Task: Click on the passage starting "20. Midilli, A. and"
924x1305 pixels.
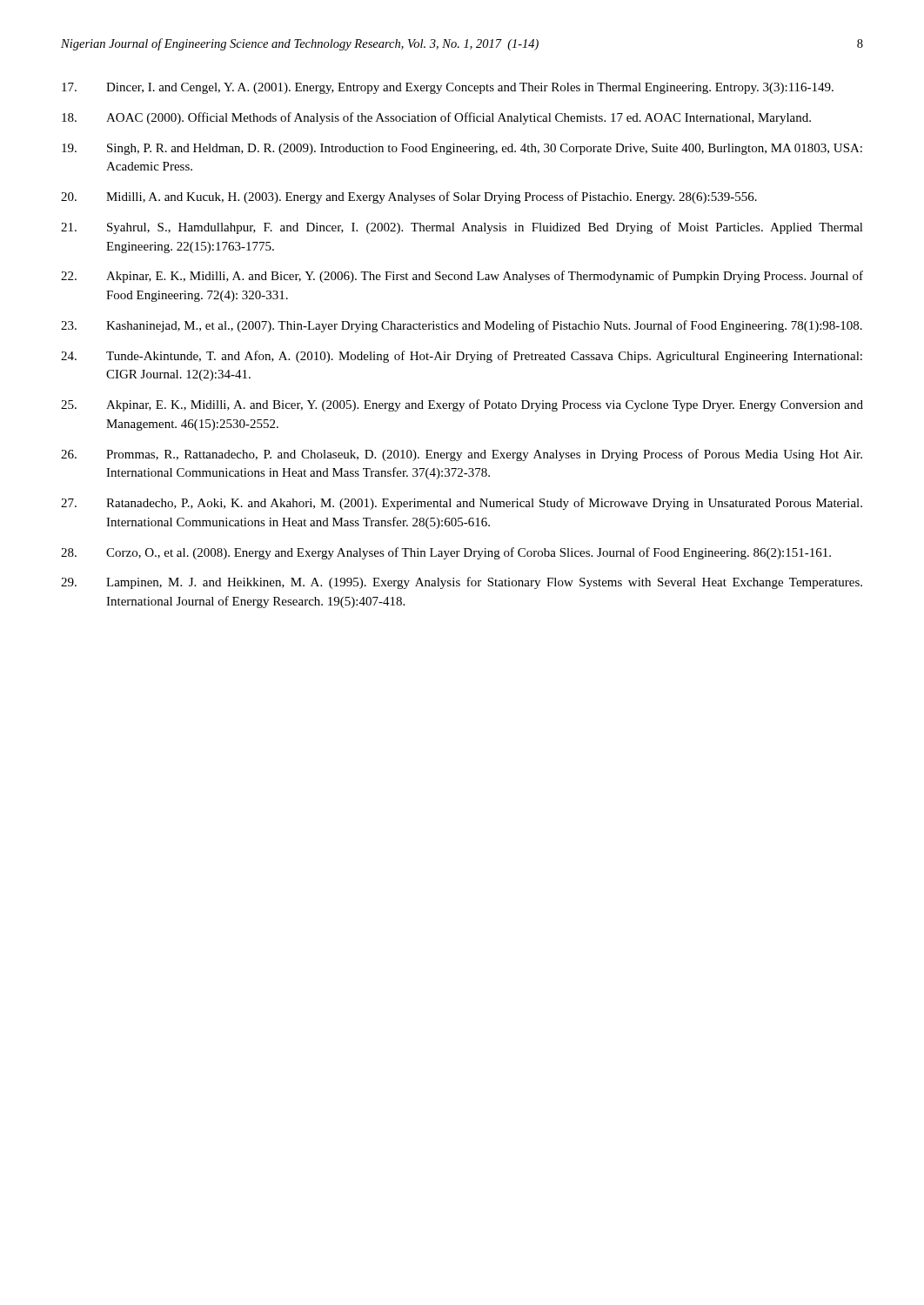Action: [x=462, y=197]
